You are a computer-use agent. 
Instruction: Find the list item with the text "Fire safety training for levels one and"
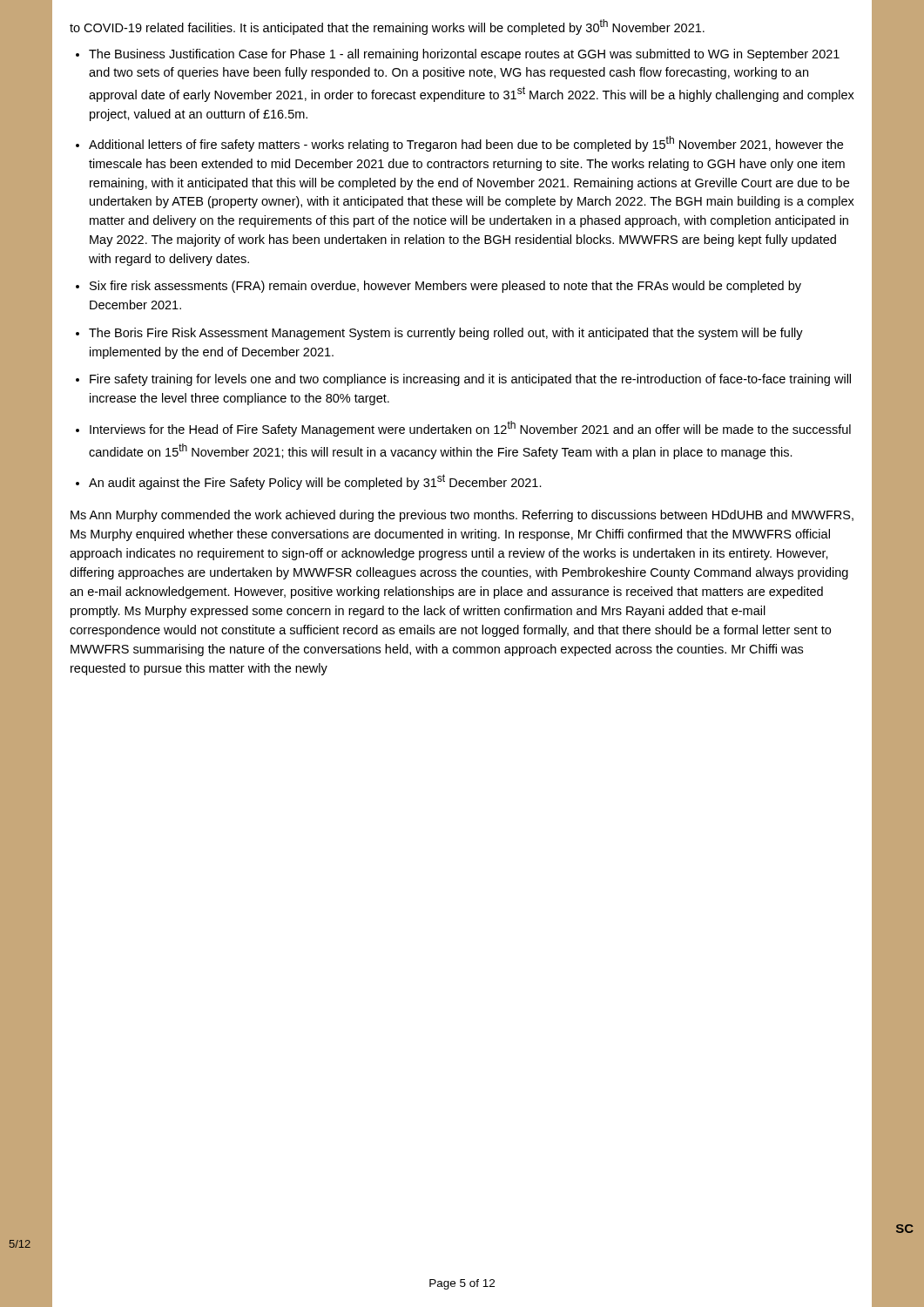click(x=470, y=389)
